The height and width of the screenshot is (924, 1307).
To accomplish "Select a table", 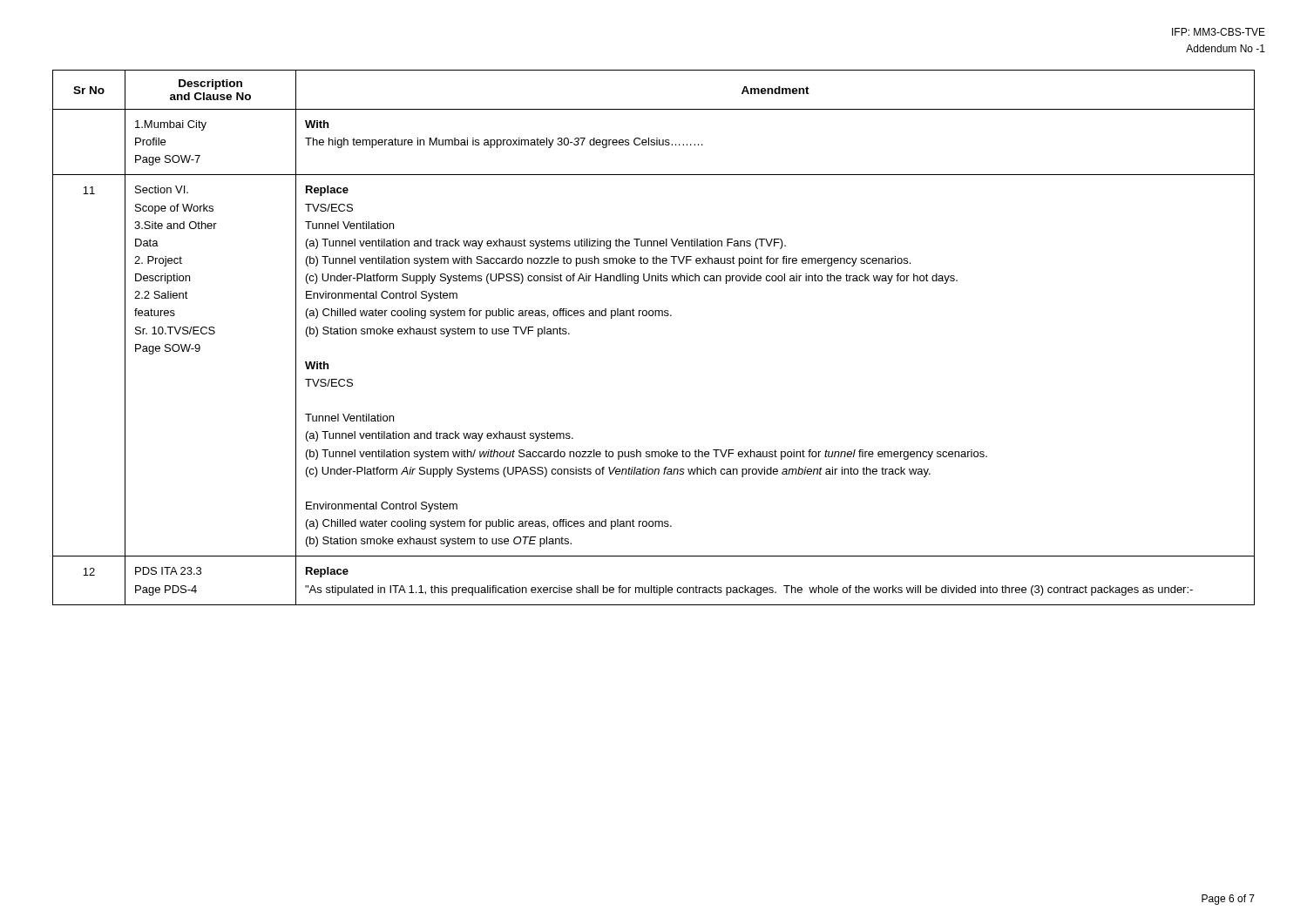I will [654, 337].
